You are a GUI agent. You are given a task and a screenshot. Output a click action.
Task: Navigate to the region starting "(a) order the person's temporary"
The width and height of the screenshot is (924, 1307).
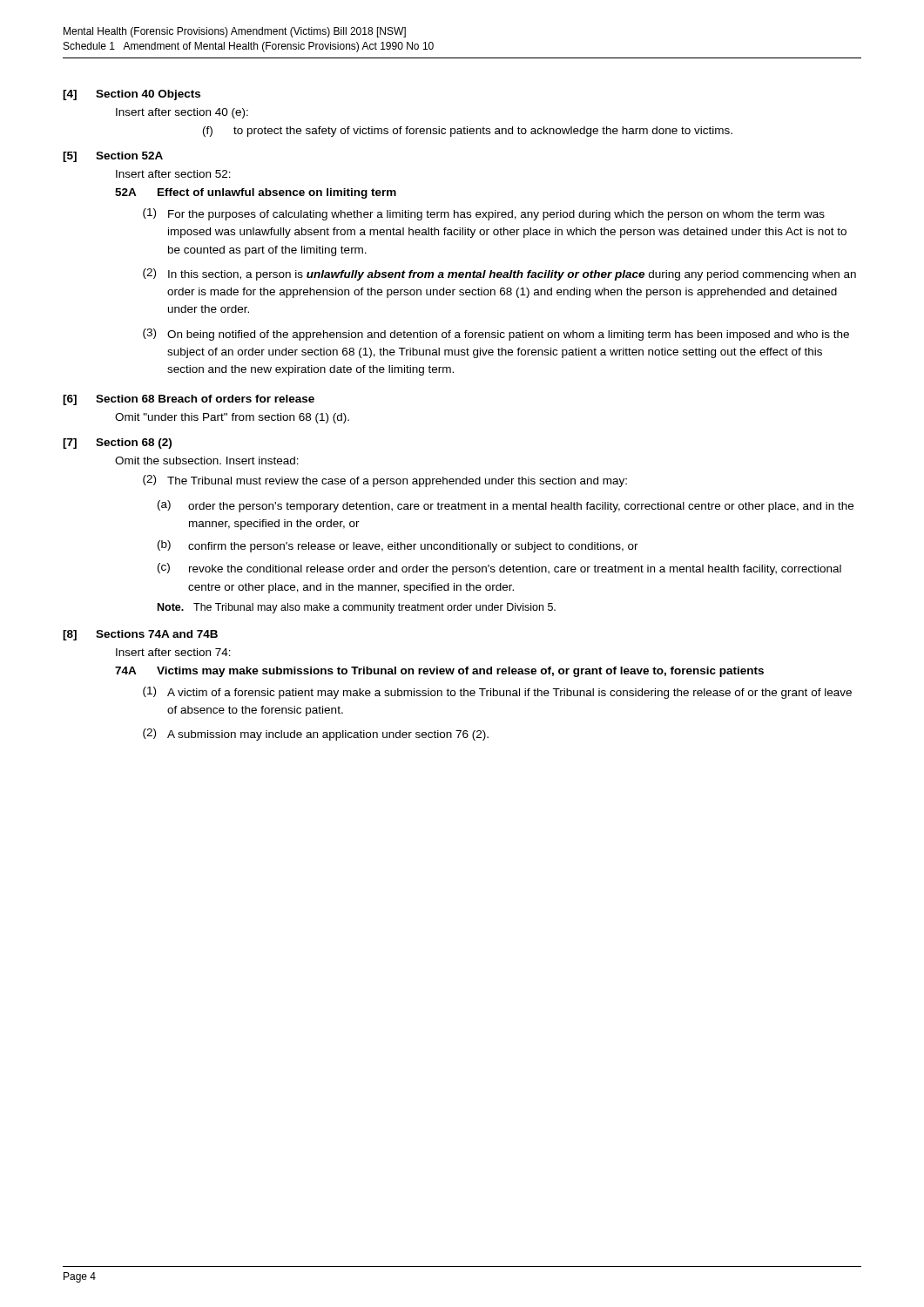[509, 515]
